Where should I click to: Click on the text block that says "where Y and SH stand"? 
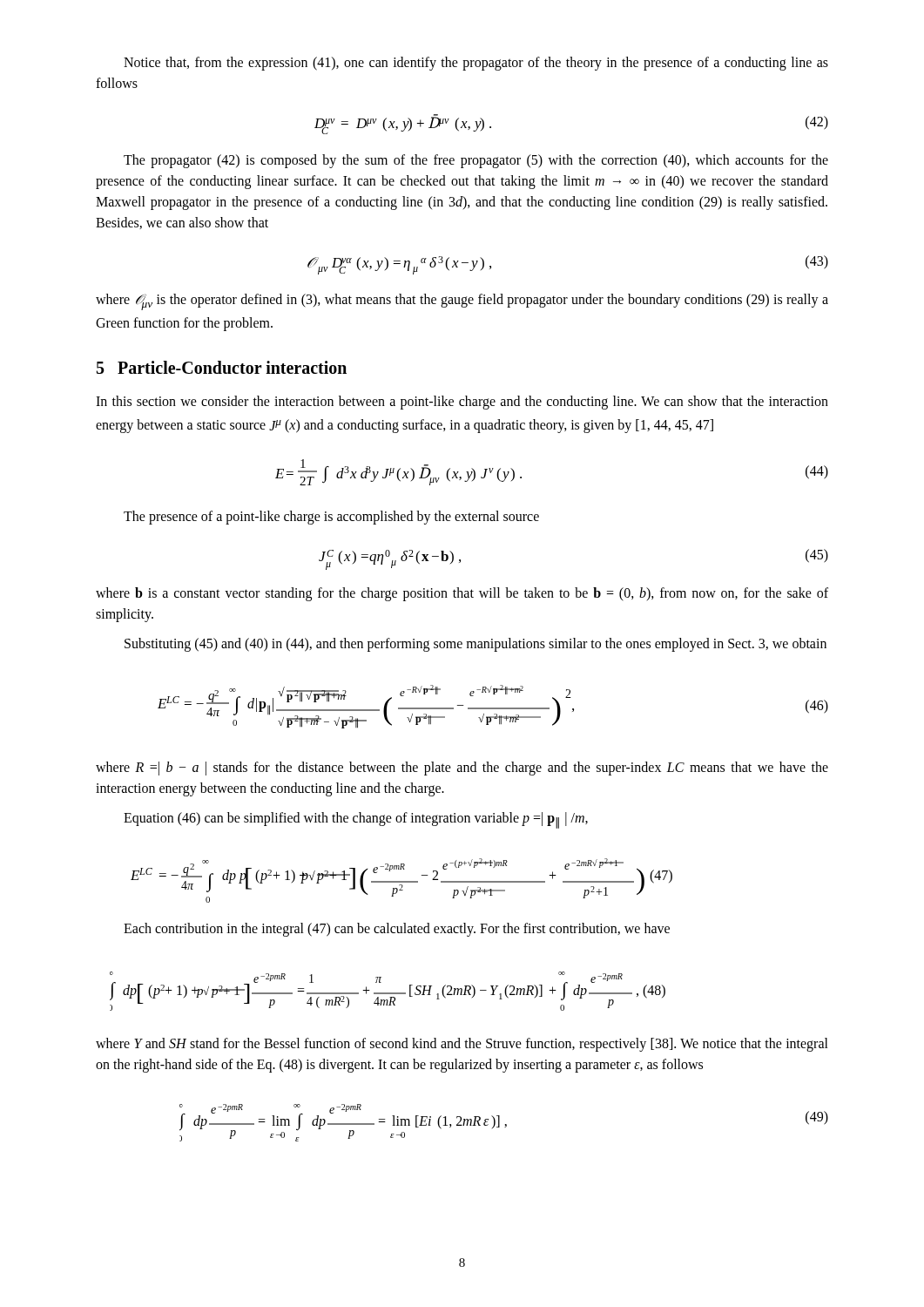(462, 1054)
